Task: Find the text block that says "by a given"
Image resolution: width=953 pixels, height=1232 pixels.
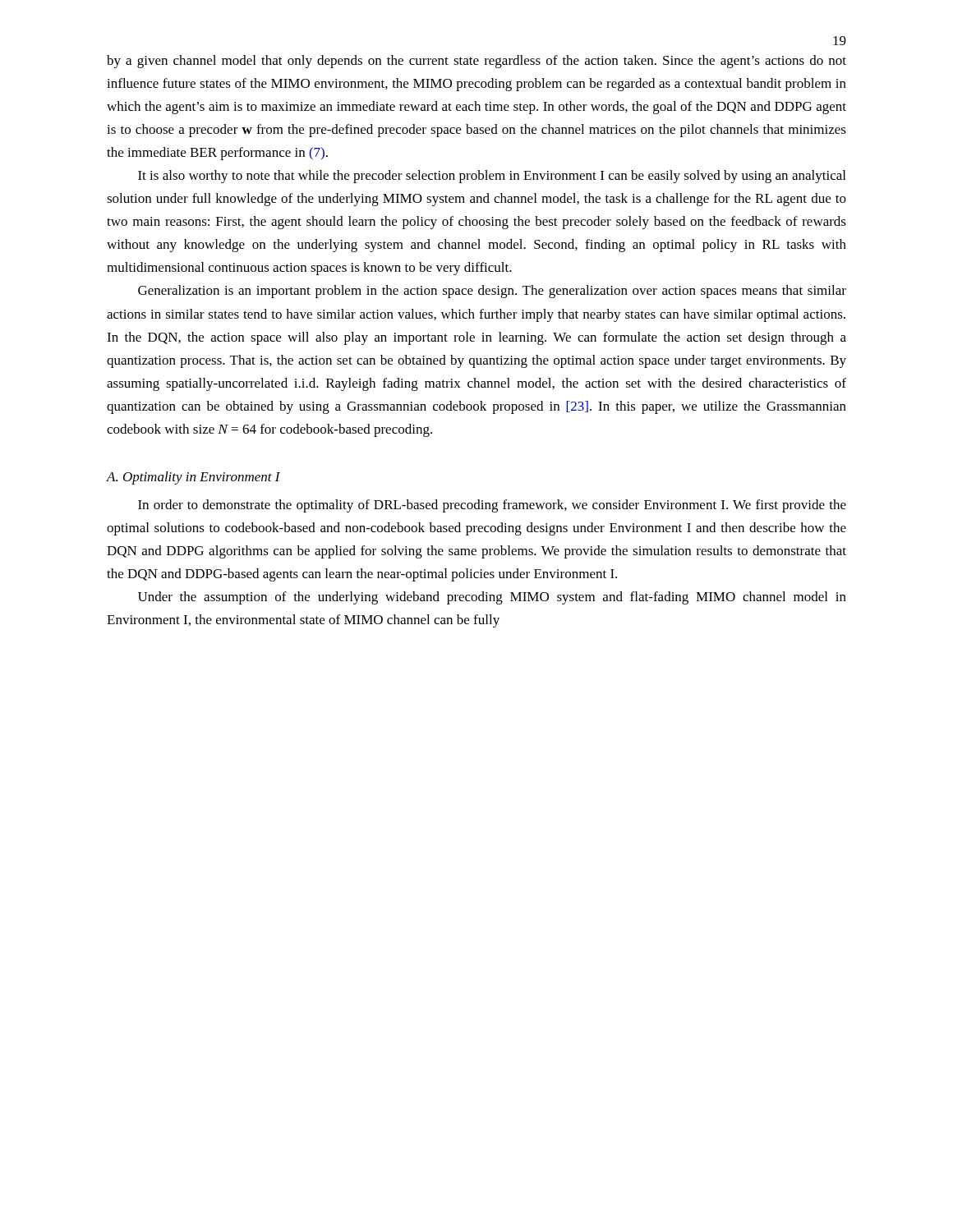Action: (476, 107)
